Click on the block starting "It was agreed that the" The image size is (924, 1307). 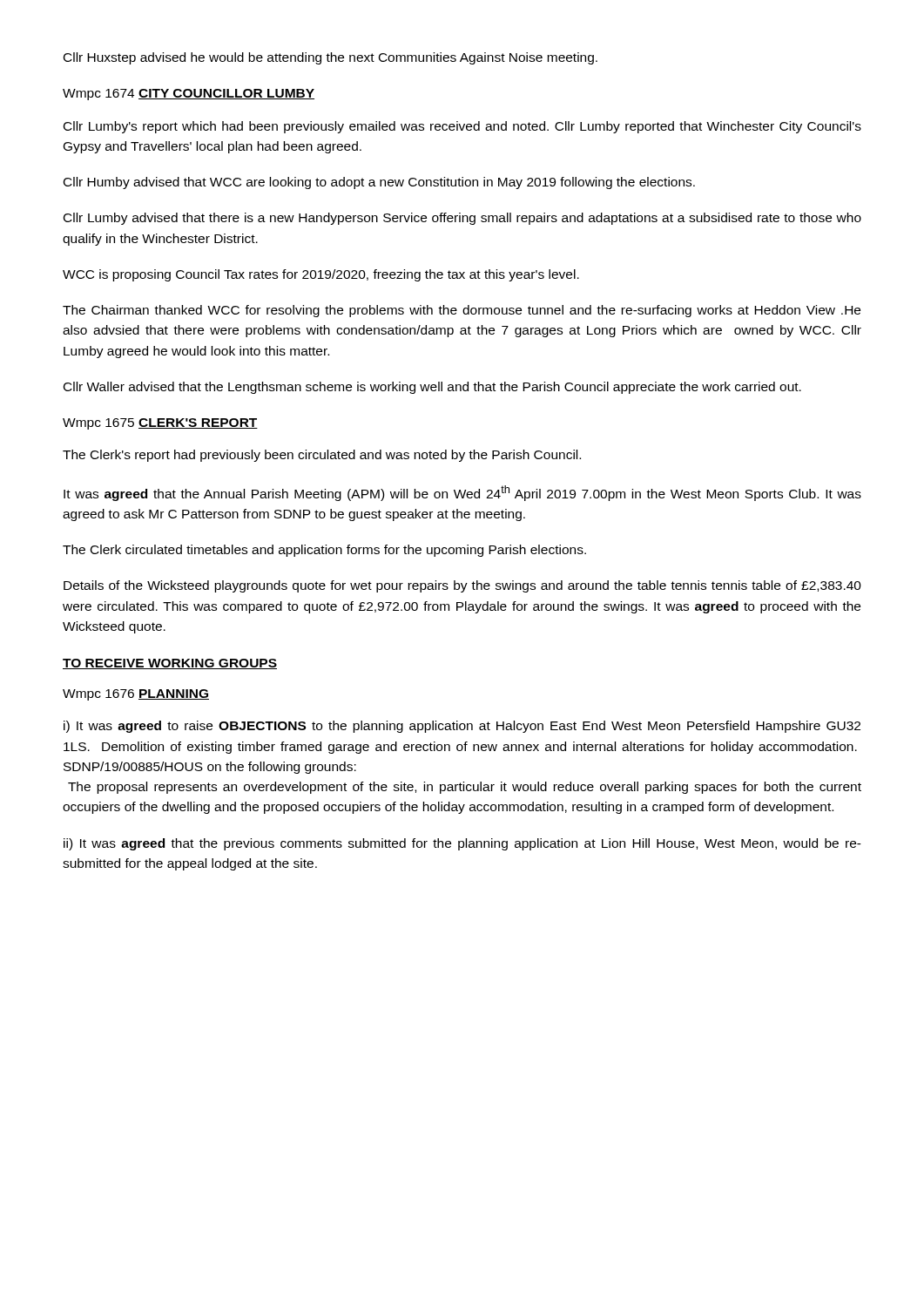pos(462,502)
